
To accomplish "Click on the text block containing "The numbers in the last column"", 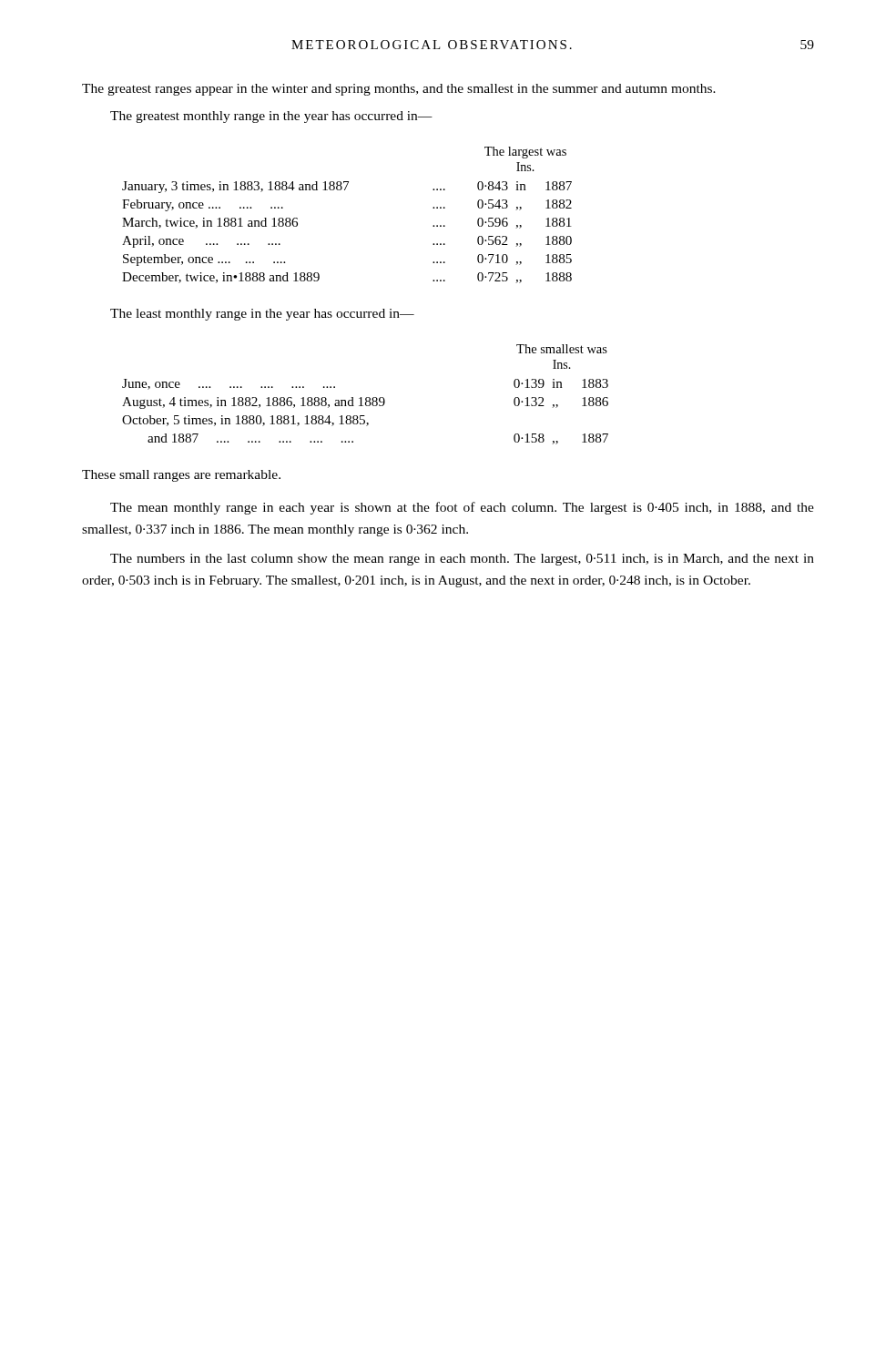I will (448, 569).
